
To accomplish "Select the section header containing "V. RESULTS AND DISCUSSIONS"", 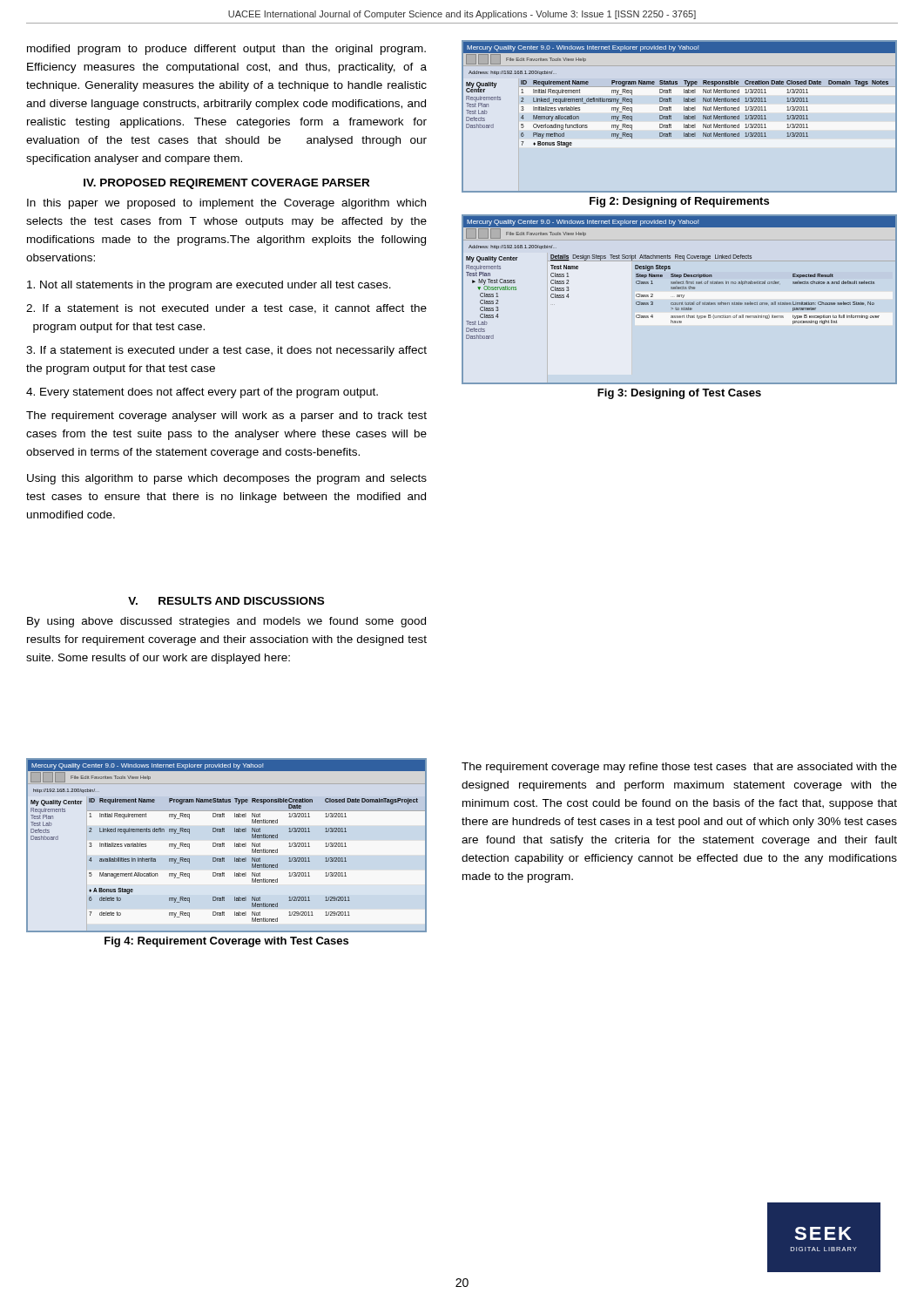I will [226, 601].
